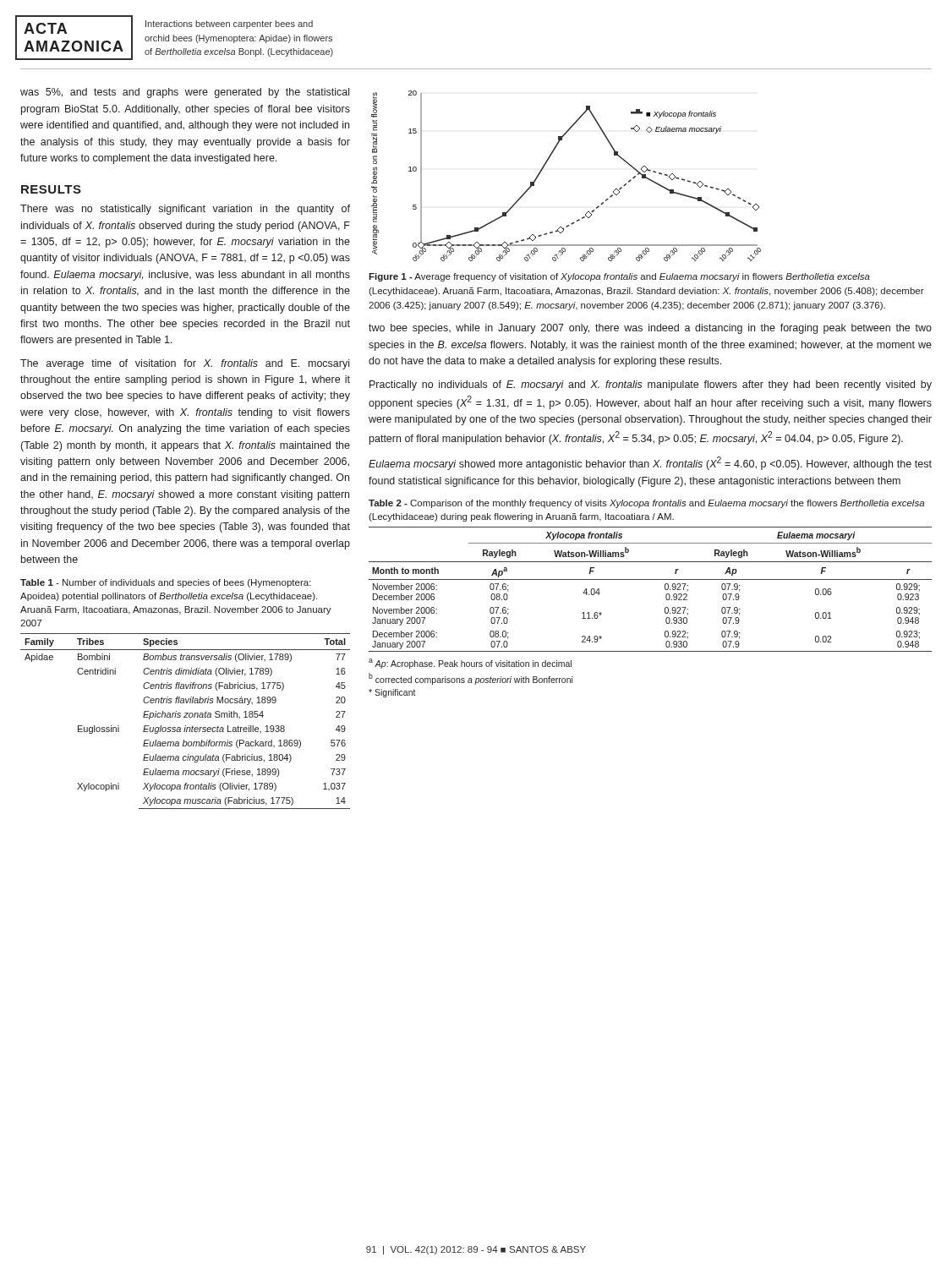Select the line chart
Viewport: 952px width, 1268px height.
click(x=650, y=175)
